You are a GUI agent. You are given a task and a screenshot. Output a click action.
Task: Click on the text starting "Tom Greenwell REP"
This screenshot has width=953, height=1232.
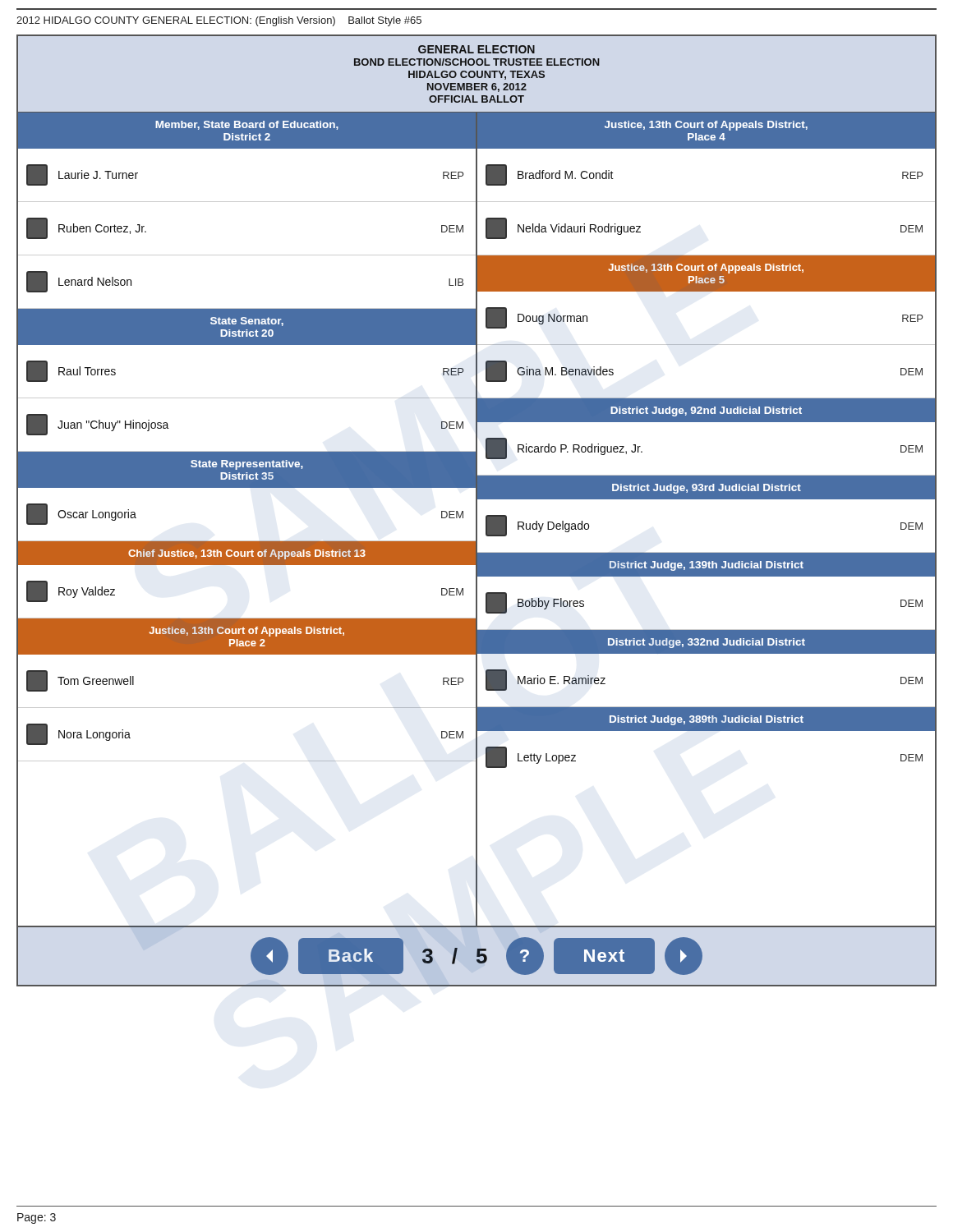(37, 680)
